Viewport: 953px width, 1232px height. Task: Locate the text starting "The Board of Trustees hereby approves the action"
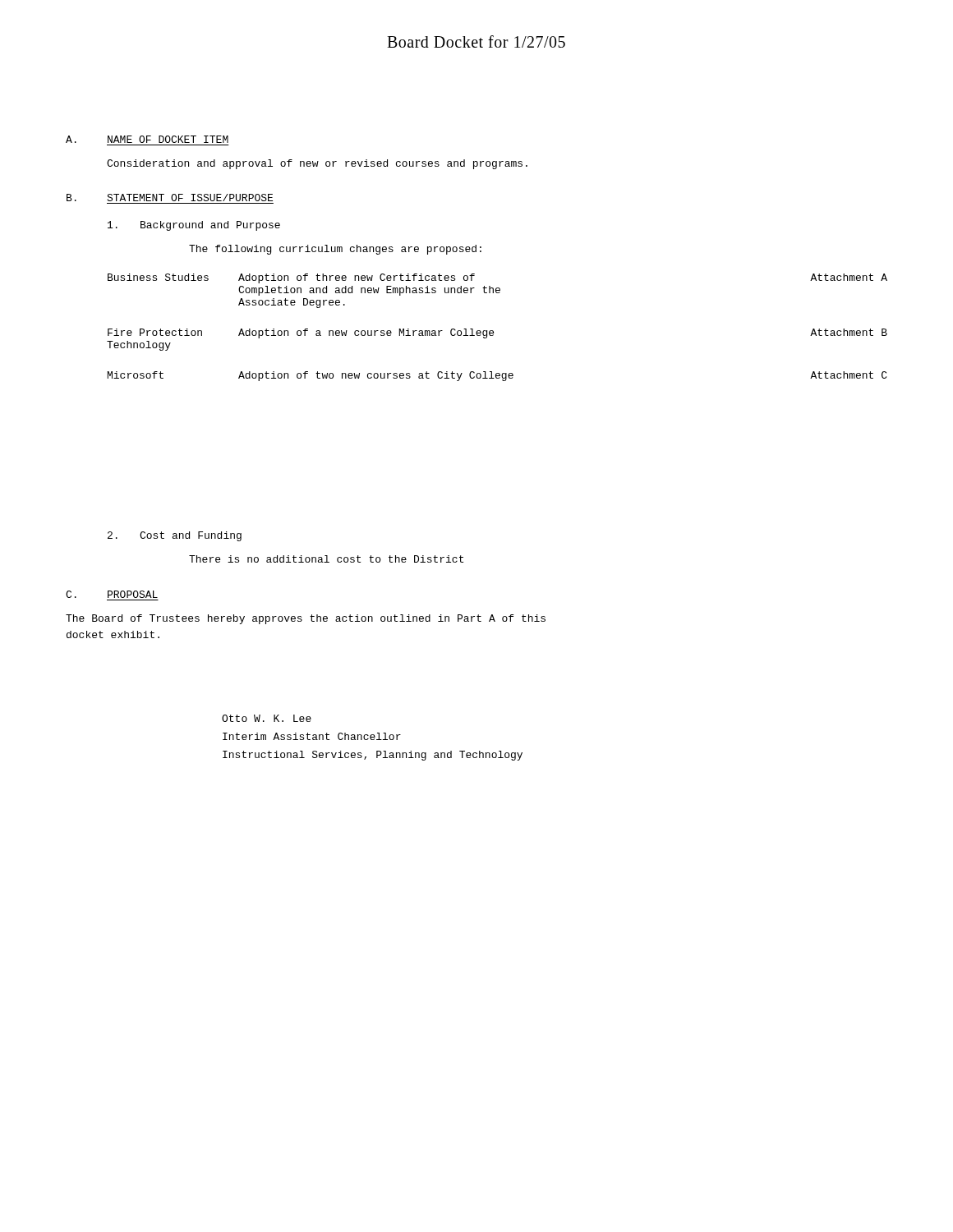306,627
